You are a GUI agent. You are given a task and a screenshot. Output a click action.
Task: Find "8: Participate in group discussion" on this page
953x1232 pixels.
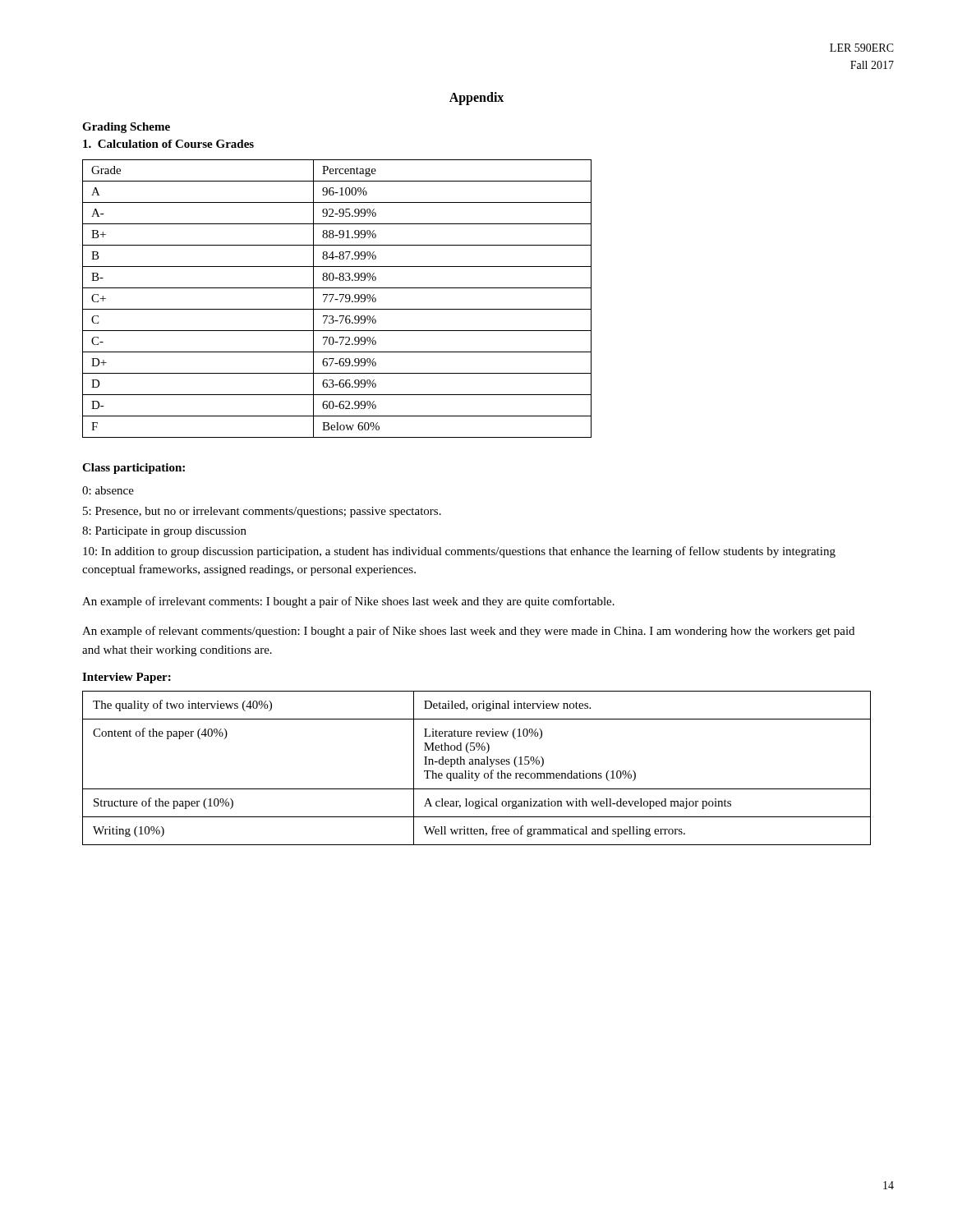[164, 531]
